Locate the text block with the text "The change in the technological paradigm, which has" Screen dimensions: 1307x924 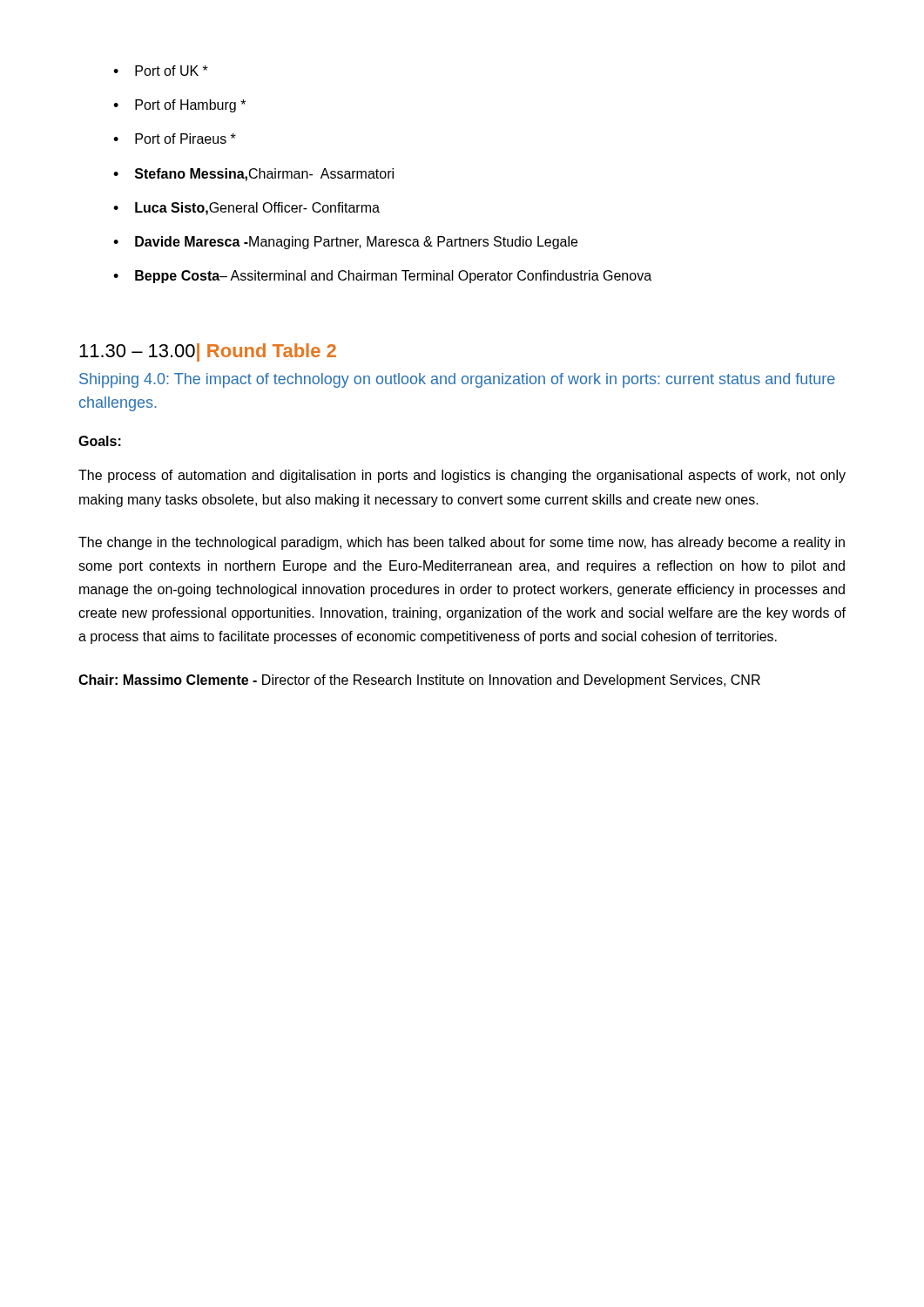click(462, 590)
